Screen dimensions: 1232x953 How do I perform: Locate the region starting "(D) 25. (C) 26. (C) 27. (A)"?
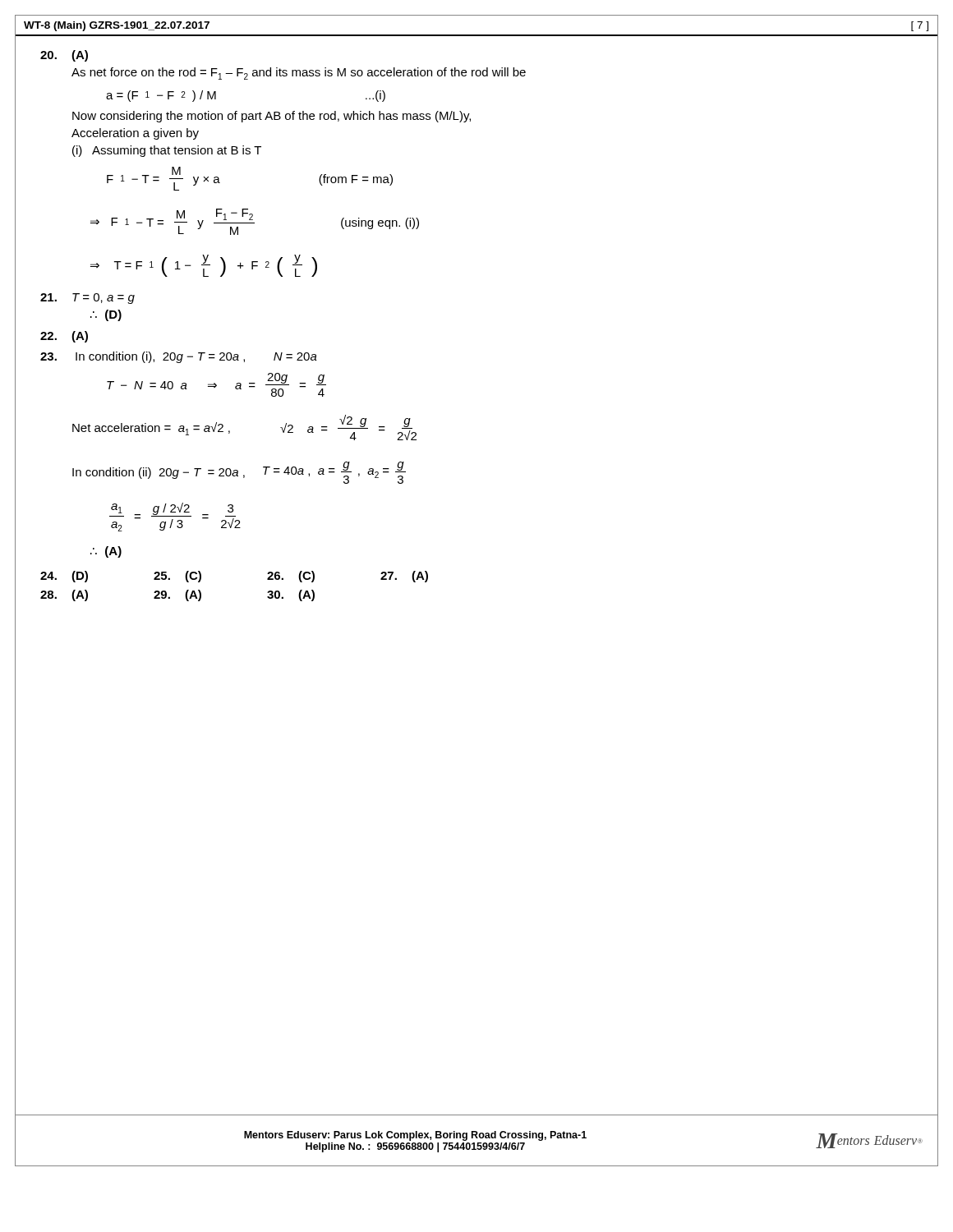coord(48,576)
